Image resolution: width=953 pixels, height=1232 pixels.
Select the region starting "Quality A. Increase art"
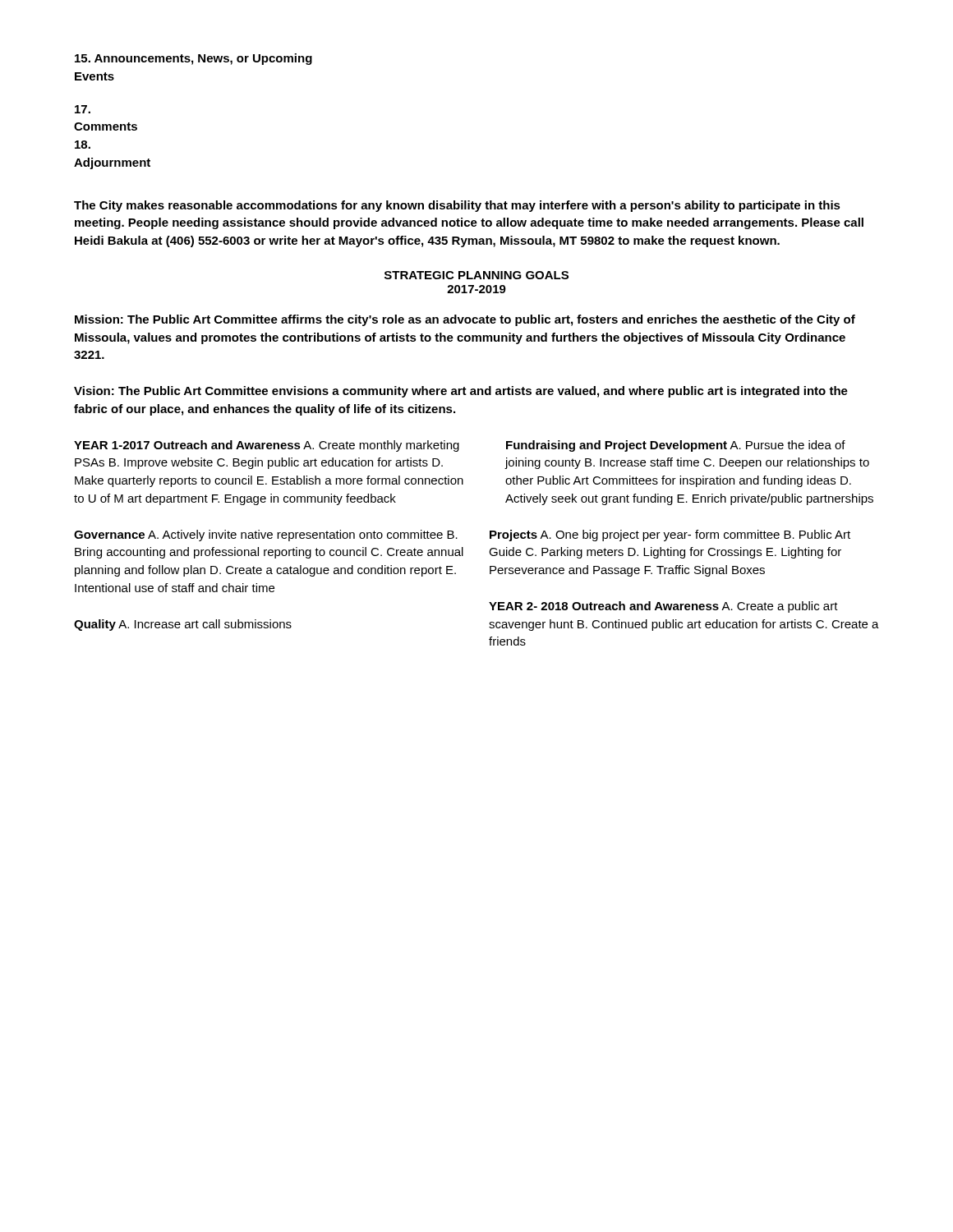click(269, 624)
